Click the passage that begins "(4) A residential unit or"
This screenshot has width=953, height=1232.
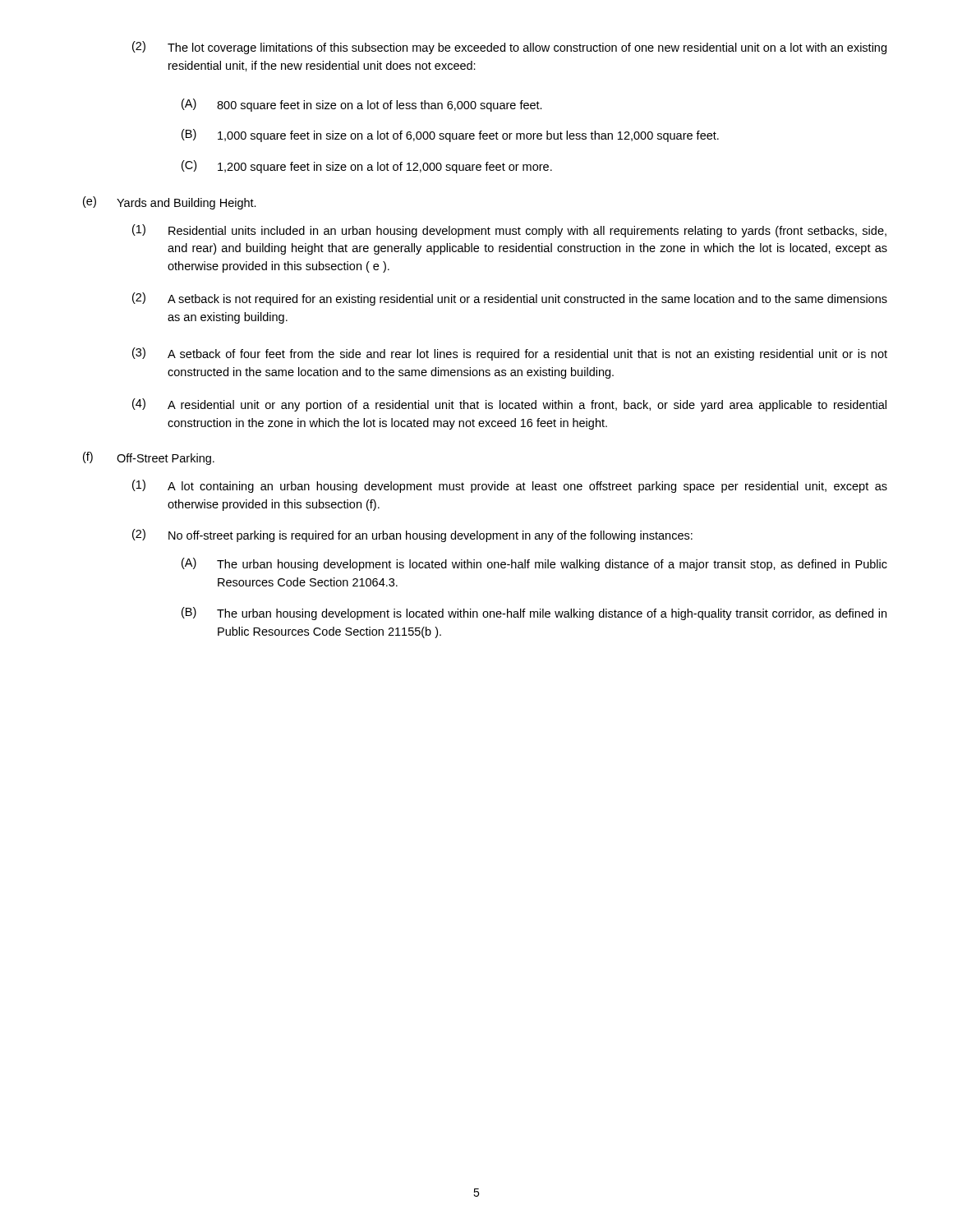click(509, 414)
